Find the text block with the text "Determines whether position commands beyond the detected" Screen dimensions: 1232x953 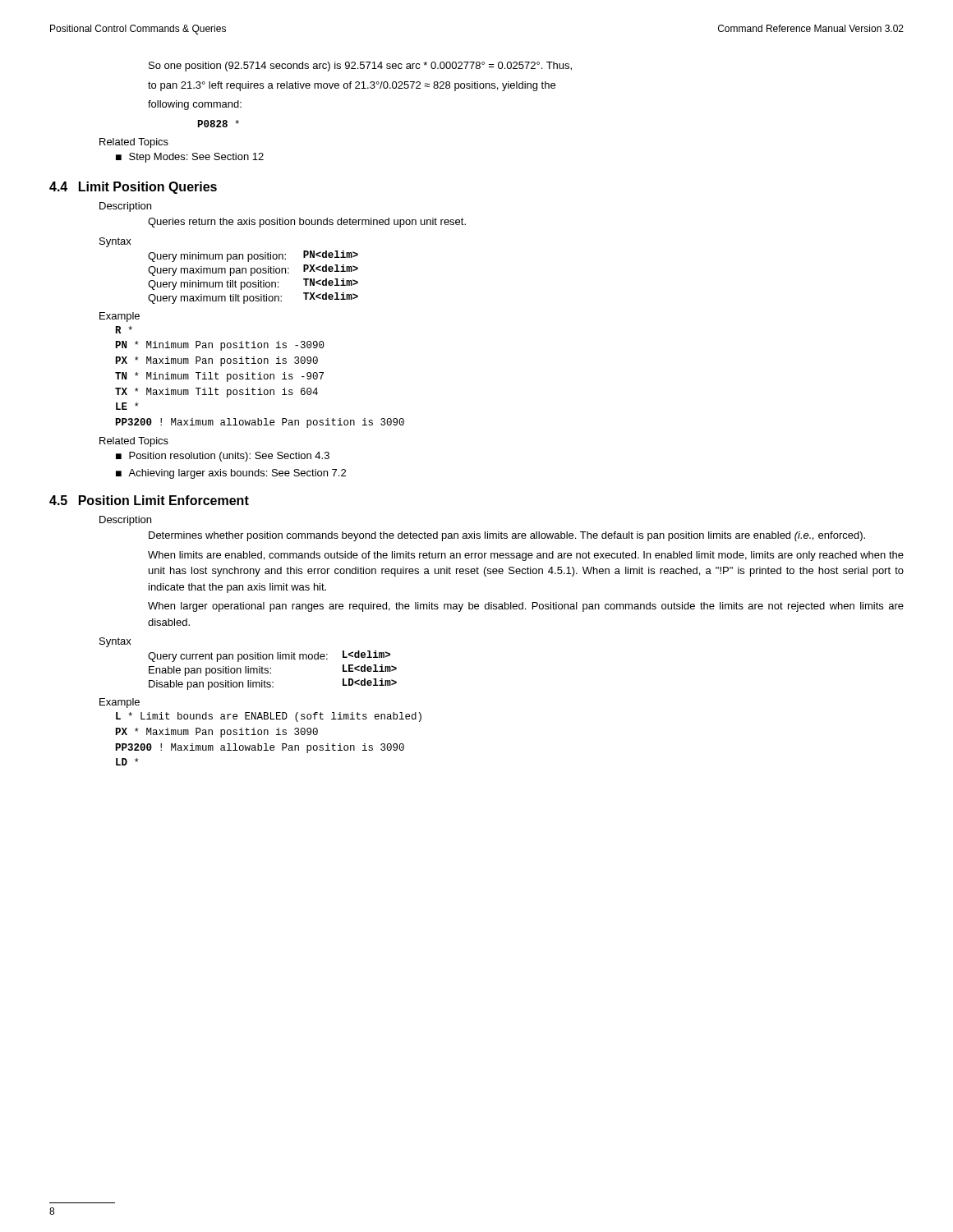click(526, 579)
